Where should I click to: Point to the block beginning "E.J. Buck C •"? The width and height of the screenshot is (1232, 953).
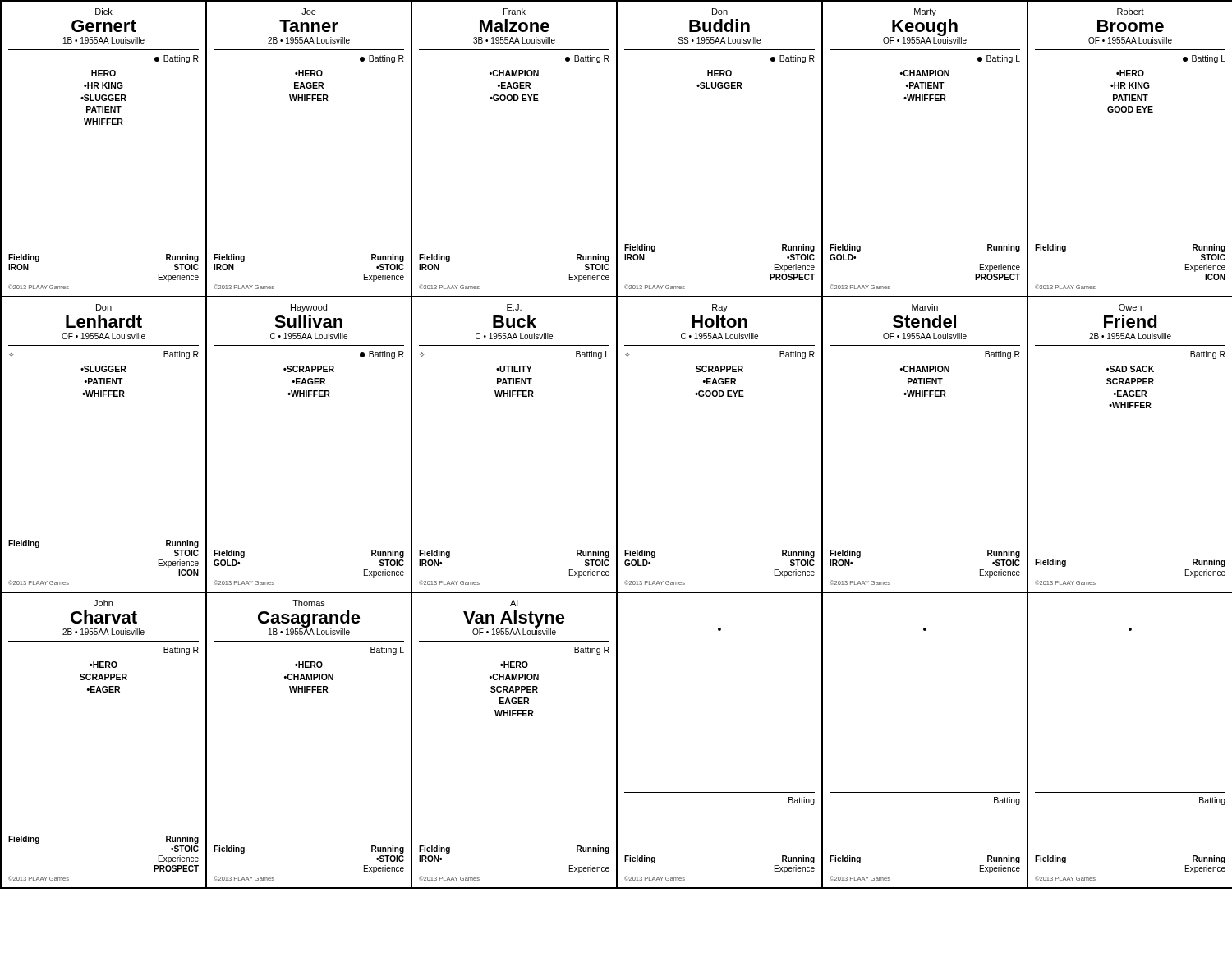514,307
